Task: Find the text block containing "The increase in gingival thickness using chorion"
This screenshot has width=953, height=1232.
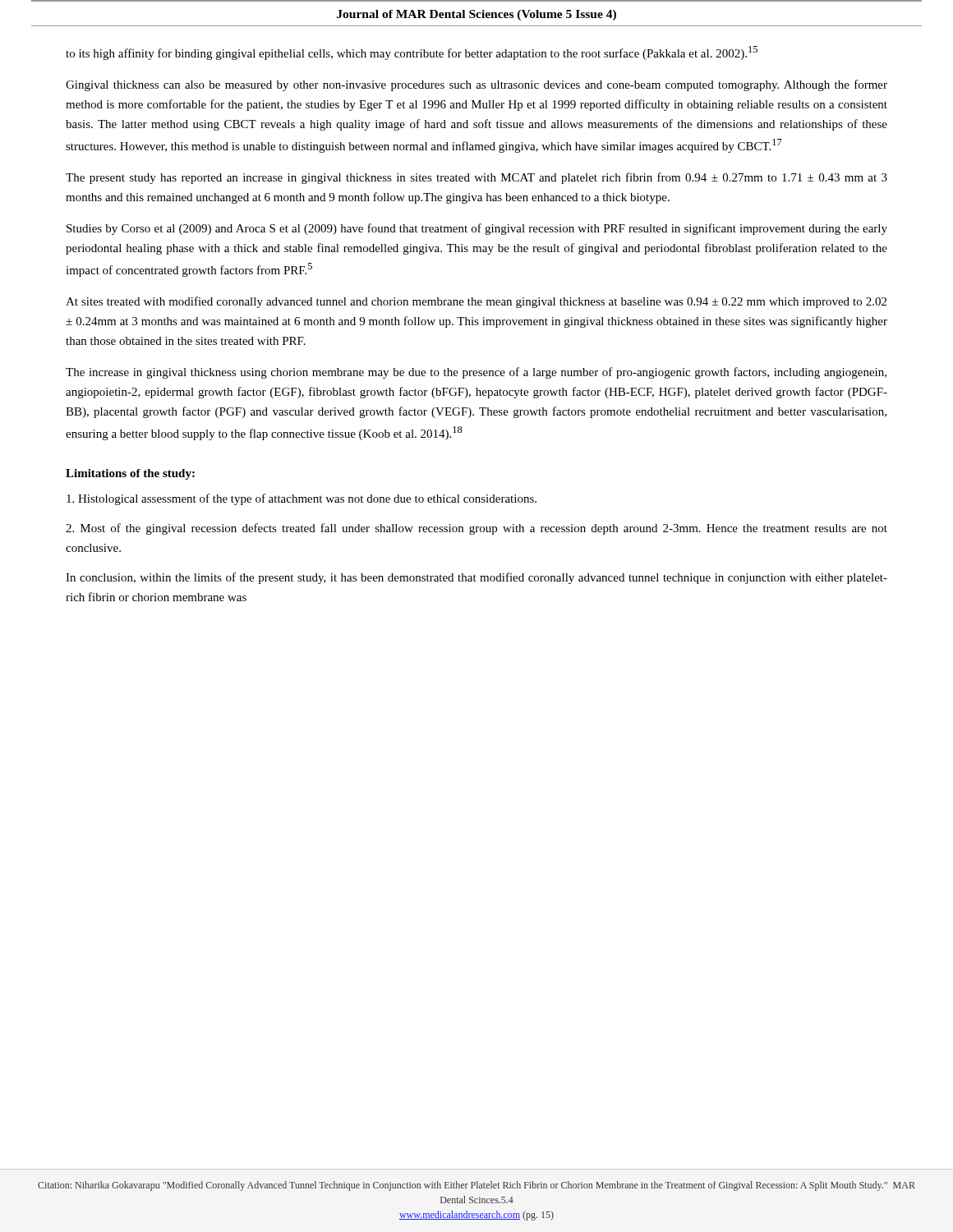Action: [x=476, y=403]
